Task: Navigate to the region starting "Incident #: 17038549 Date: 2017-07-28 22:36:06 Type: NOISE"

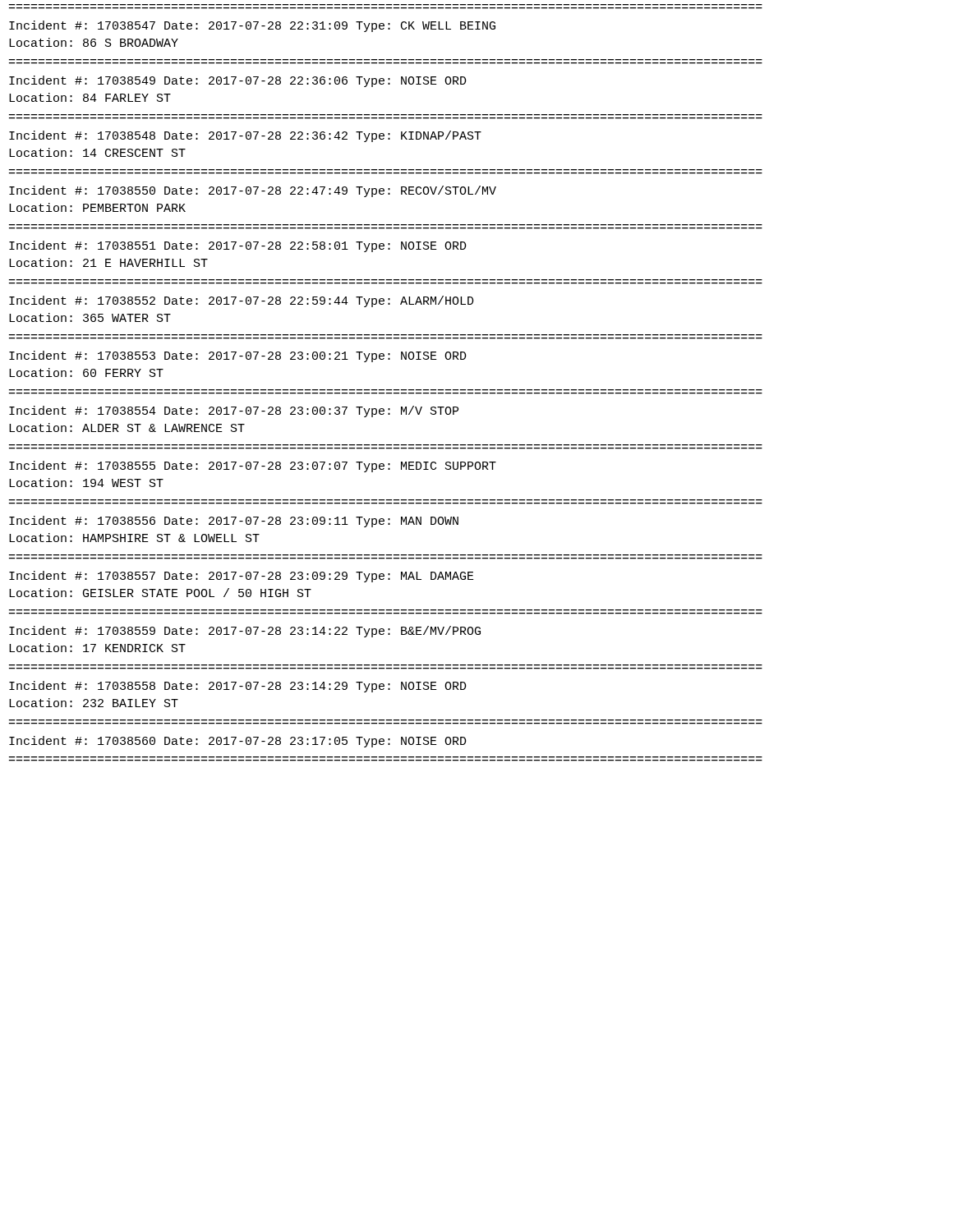Action: (x=237, y=90)
